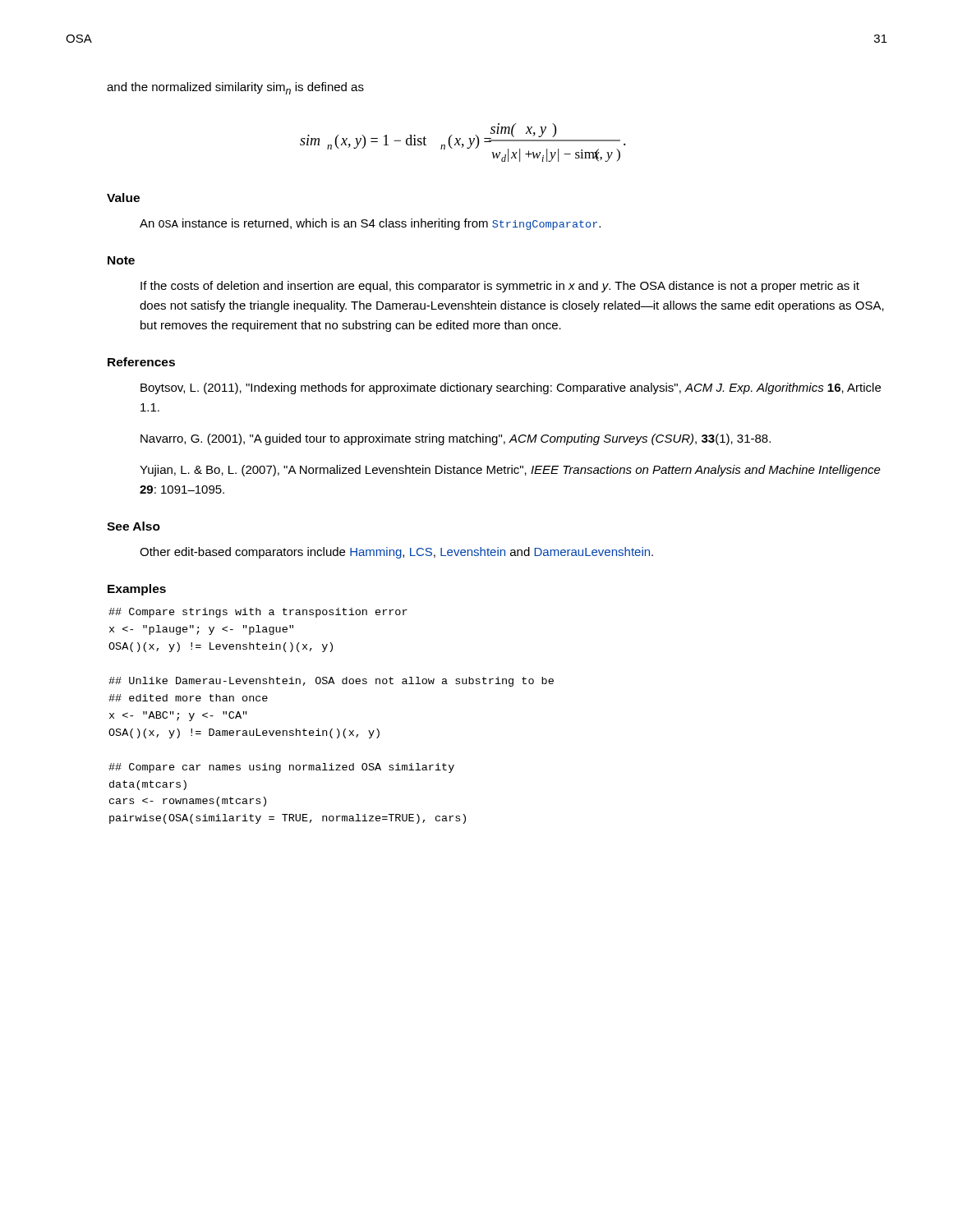Navigate to the text starting "See Also"
Image resolution: width=953 pixels, height=1232 pixels.
(133, 526)
